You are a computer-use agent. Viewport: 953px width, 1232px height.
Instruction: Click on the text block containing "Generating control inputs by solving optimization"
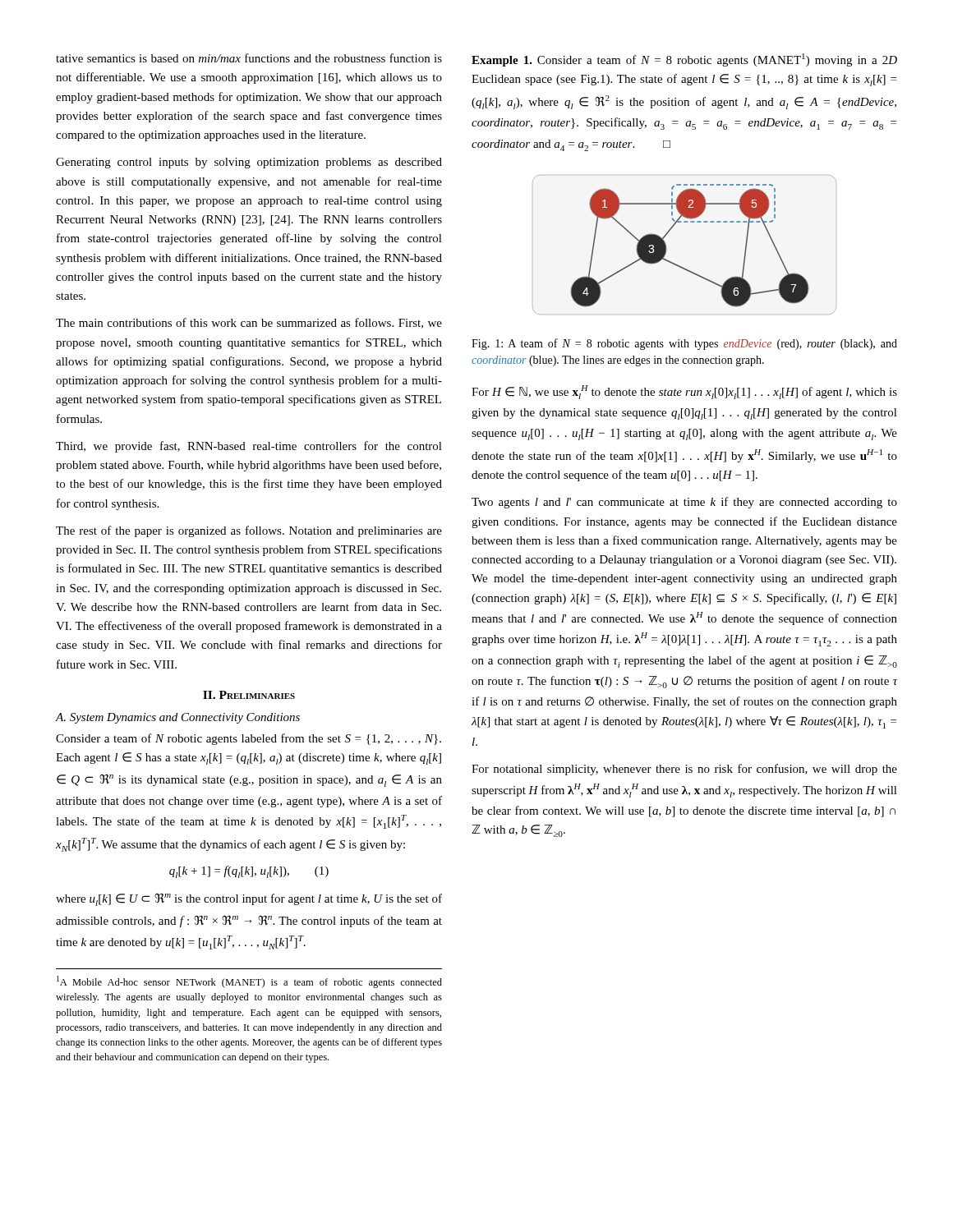(x=249, y=229)
